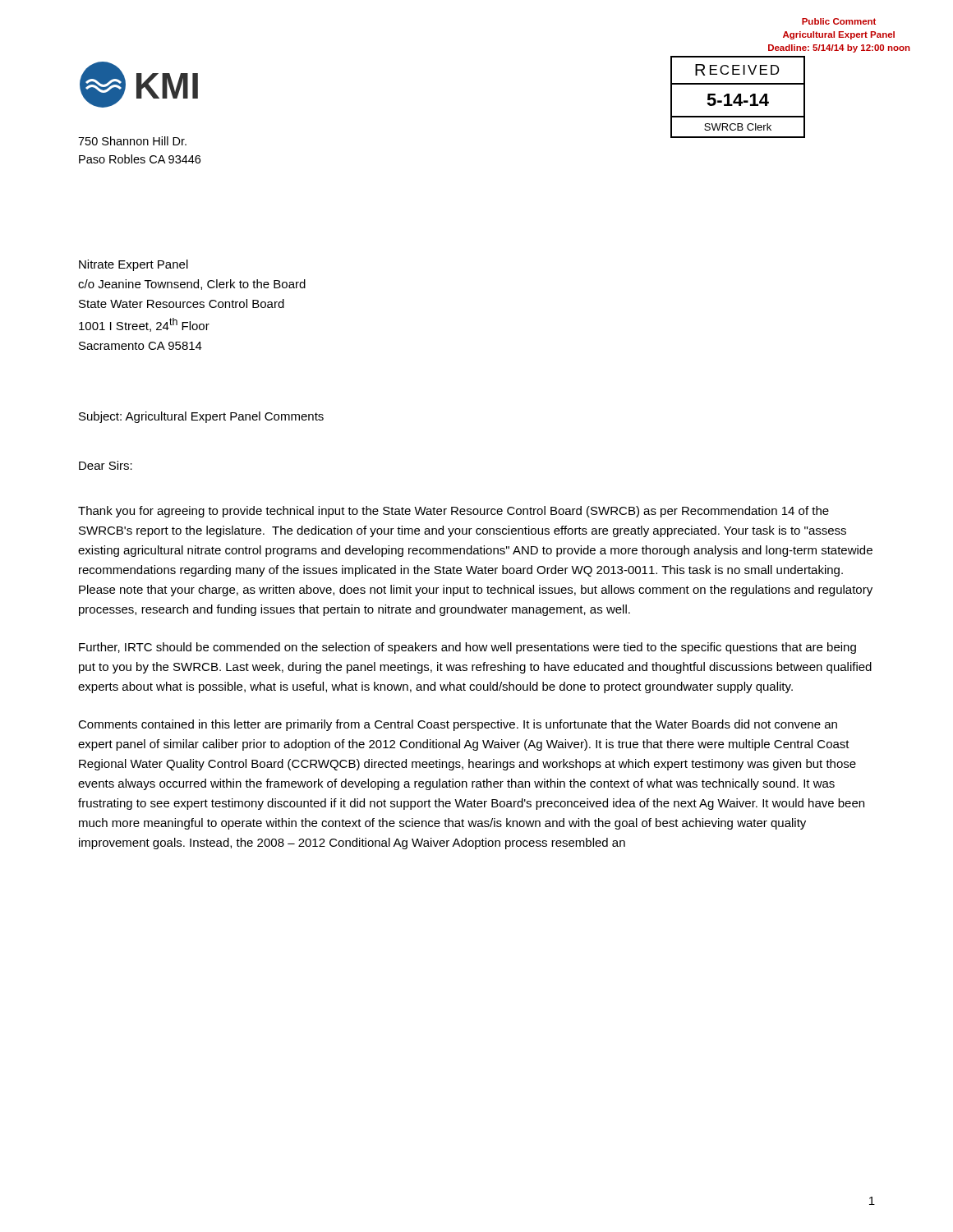
Task: Select the logo
Action: [x=164, y=85]
